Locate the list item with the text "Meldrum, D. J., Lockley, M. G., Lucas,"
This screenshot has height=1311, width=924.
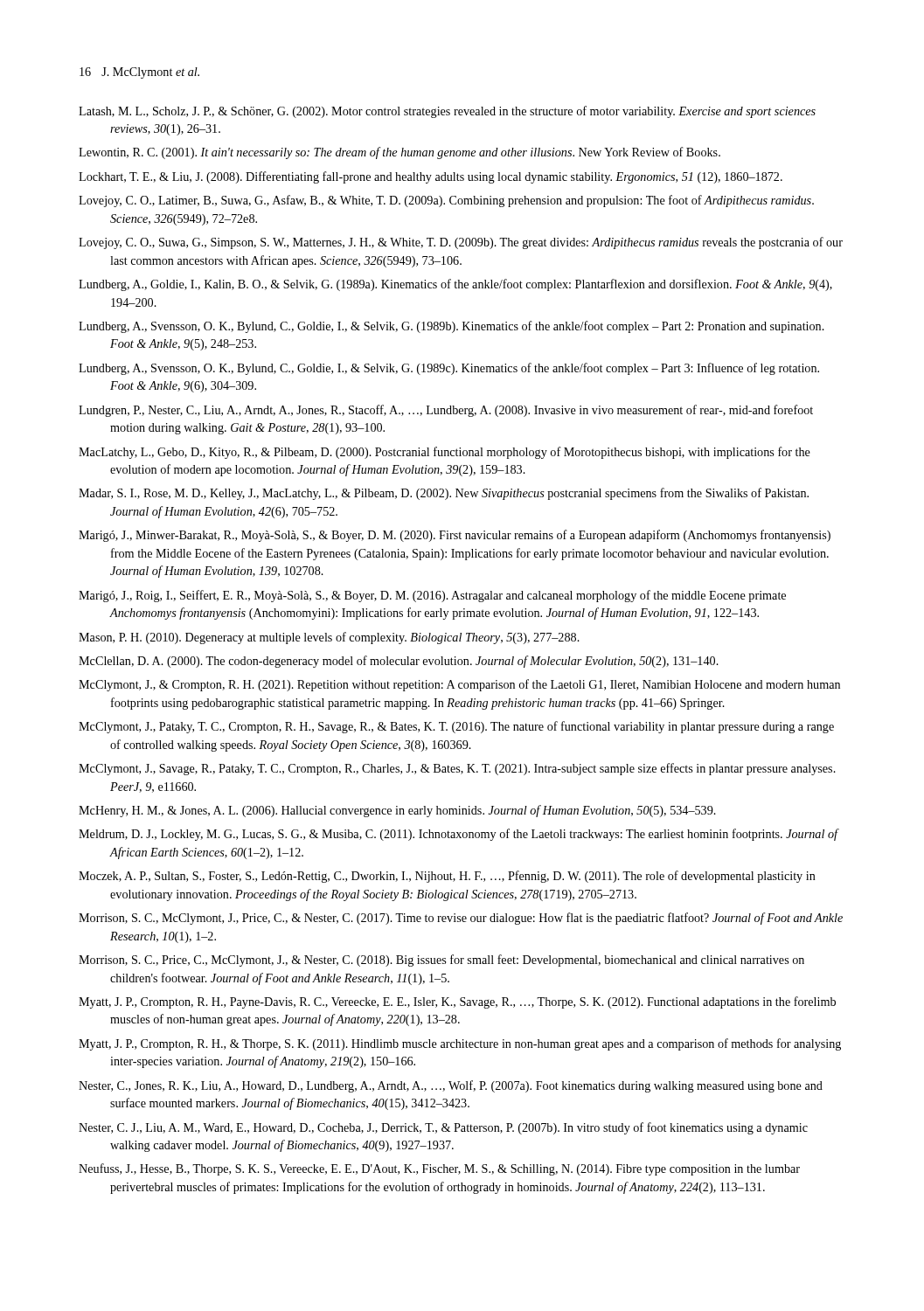tap(458, 843)
